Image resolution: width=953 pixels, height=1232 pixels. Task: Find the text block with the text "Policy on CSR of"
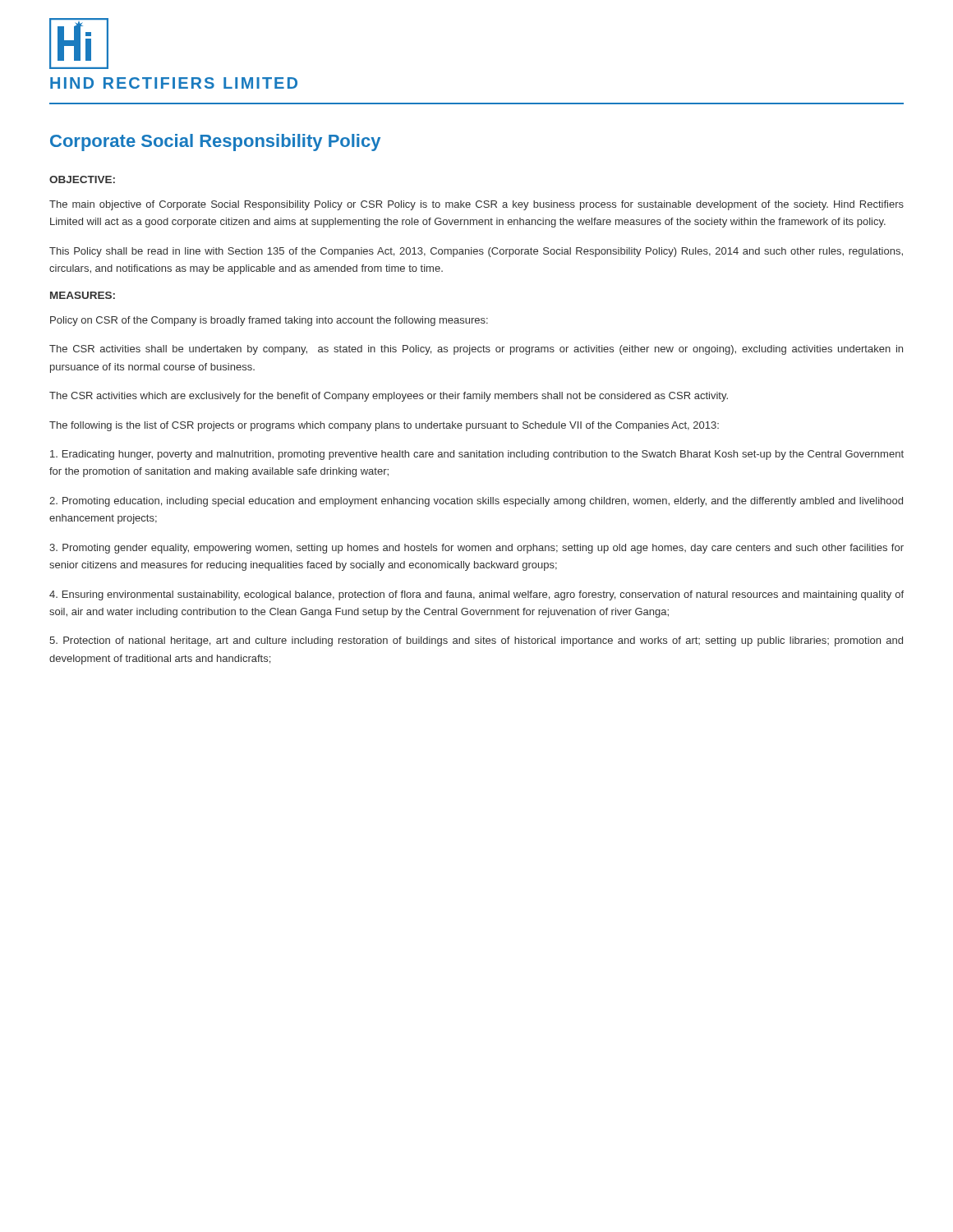pyautogui.click(x=269, y=320)
